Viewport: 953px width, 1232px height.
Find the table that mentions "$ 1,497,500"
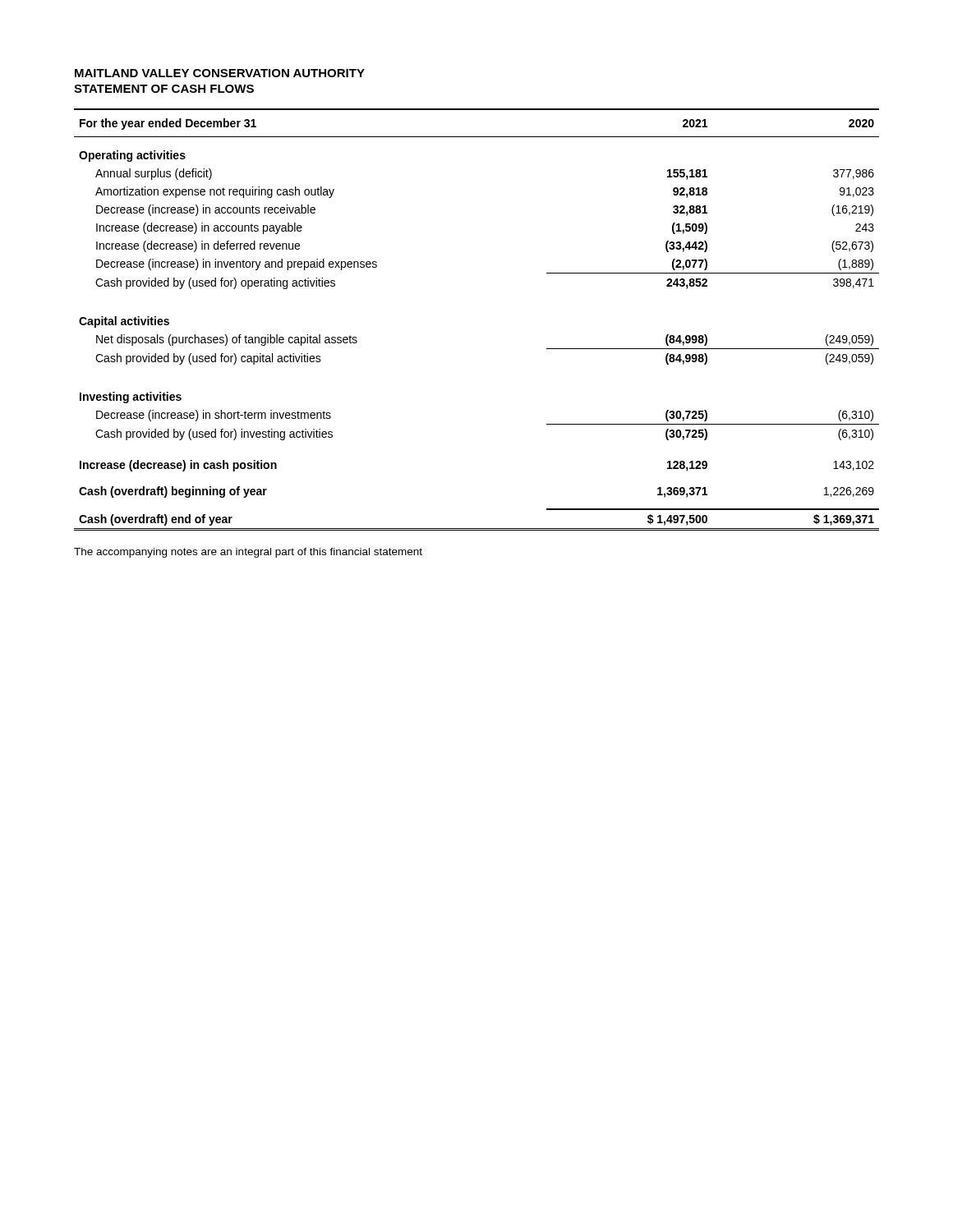click(x=476, y=320)
